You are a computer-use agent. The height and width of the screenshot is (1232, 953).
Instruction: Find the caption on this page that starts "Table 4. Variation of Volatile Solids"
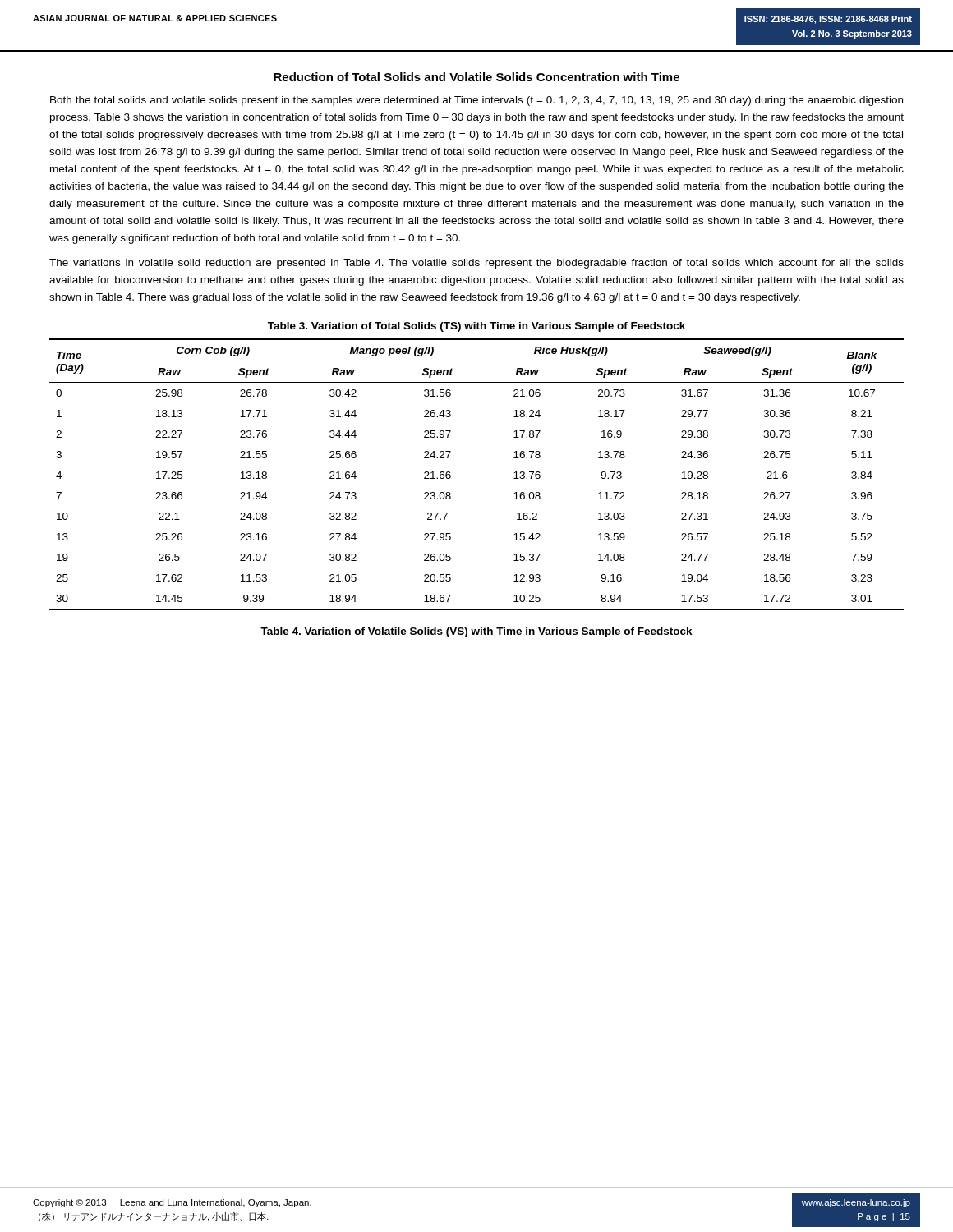pos(476,631)
